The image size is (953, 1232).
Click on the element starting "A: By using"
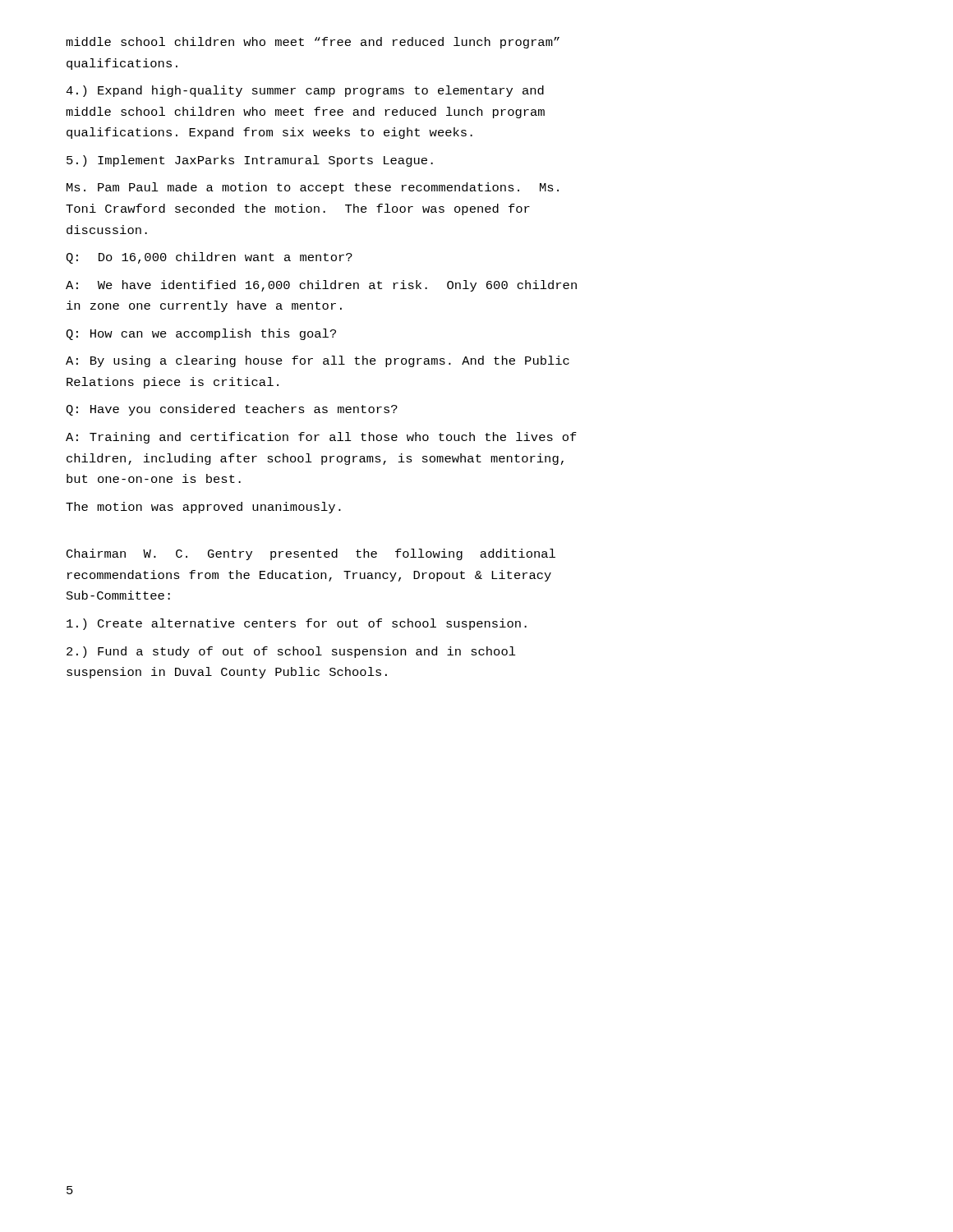coord(476,373)
